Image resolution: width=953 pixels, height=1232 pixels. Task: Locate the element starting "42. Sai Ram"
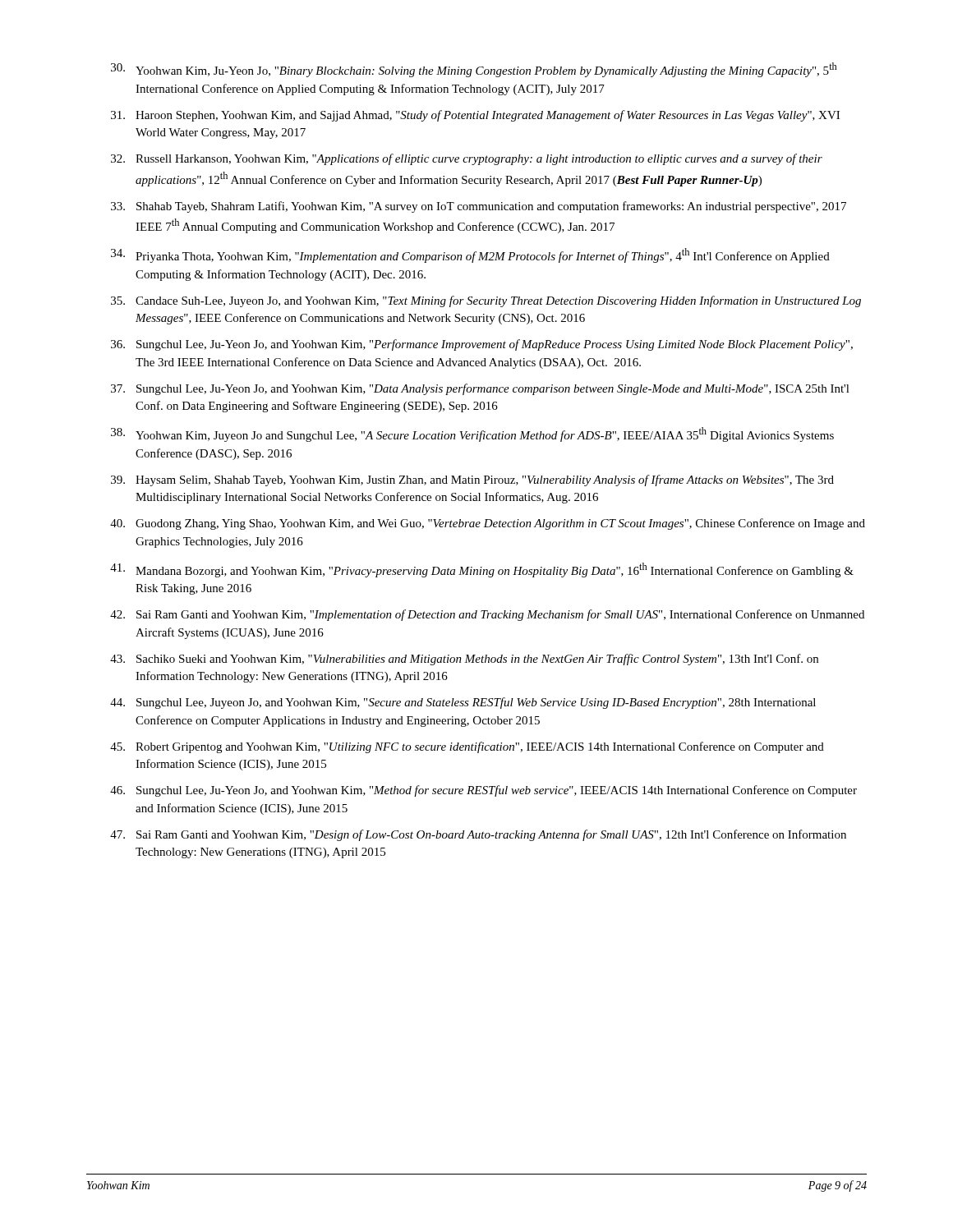click(476, 624)
